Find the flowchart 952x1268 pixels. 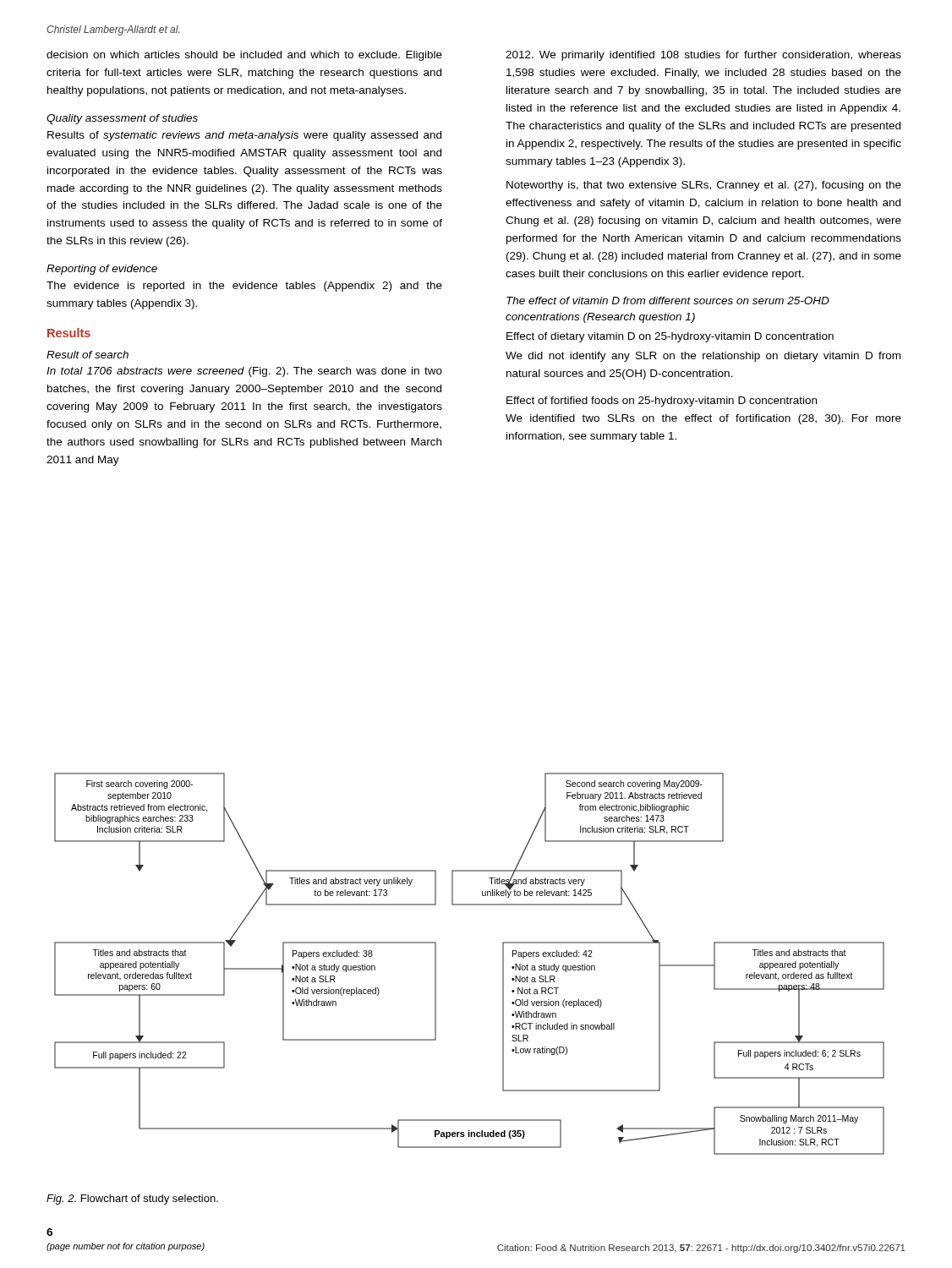point(473,973)
